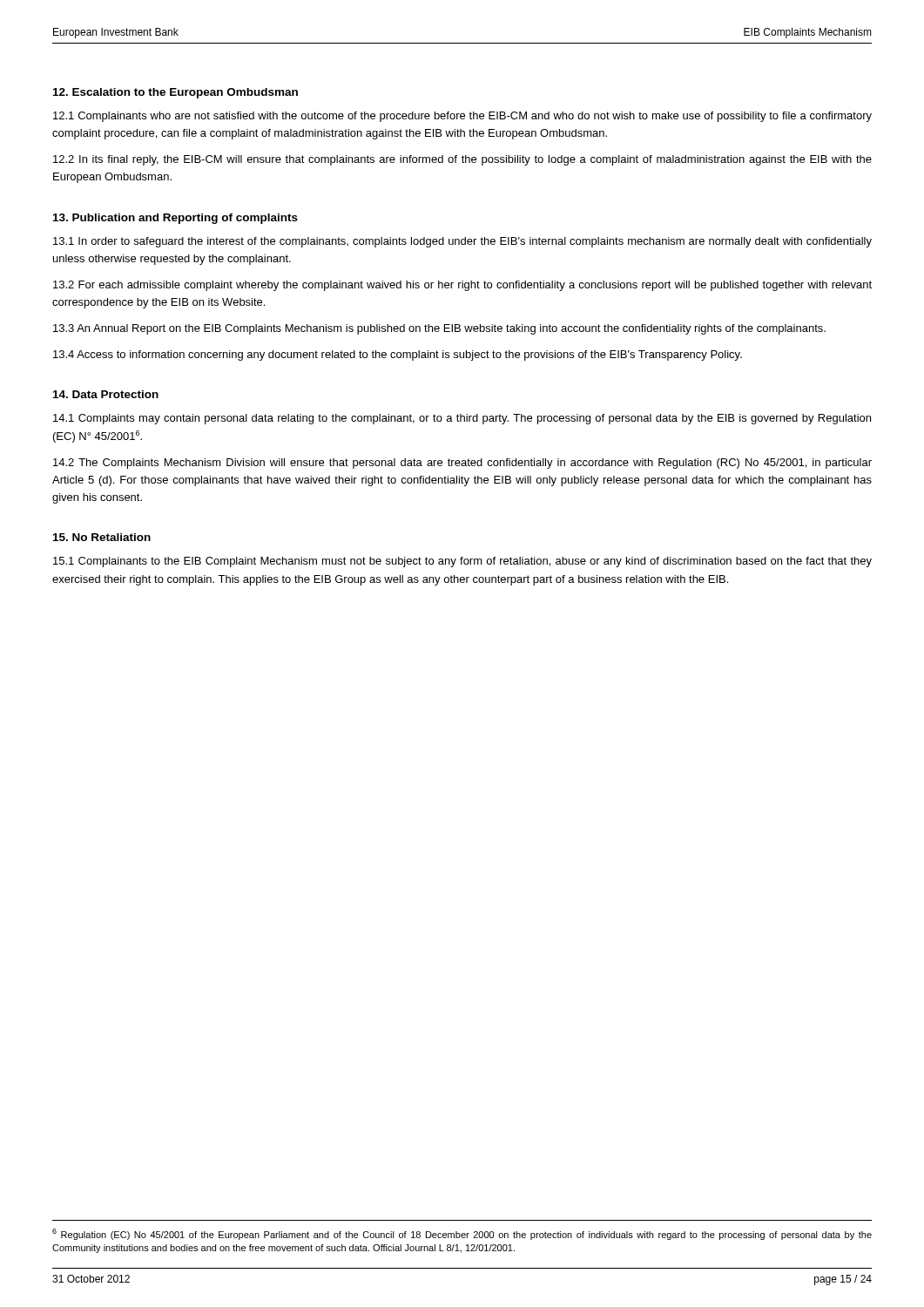
Task: Locate the text block containing "2 For each"
Action: 462,293
